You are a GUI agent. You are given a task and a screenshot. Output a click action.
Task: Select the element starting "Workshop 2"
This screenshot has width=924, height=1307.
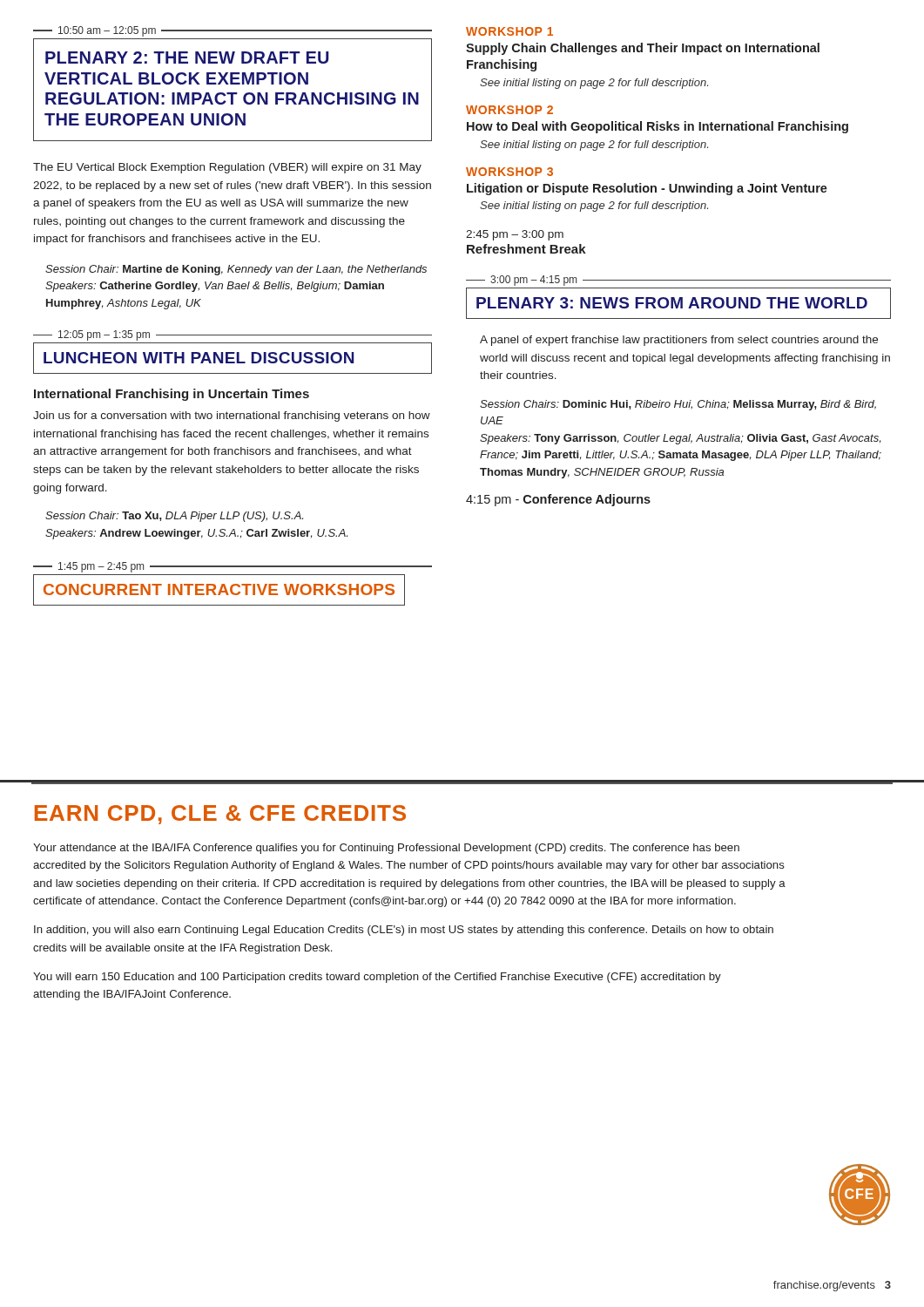510,110
